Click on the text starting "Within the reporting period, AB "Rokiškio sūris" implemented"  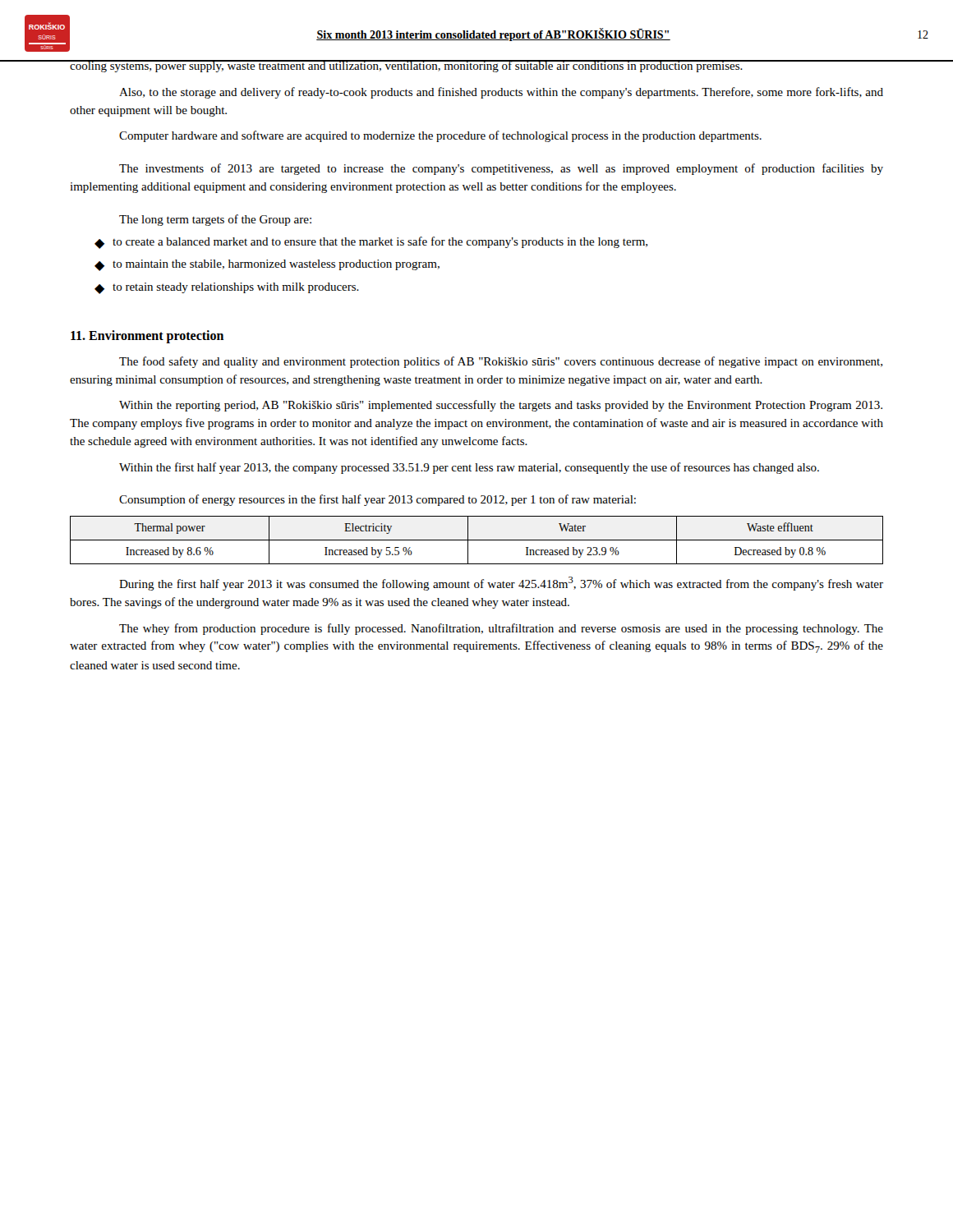tap(476, 424)
